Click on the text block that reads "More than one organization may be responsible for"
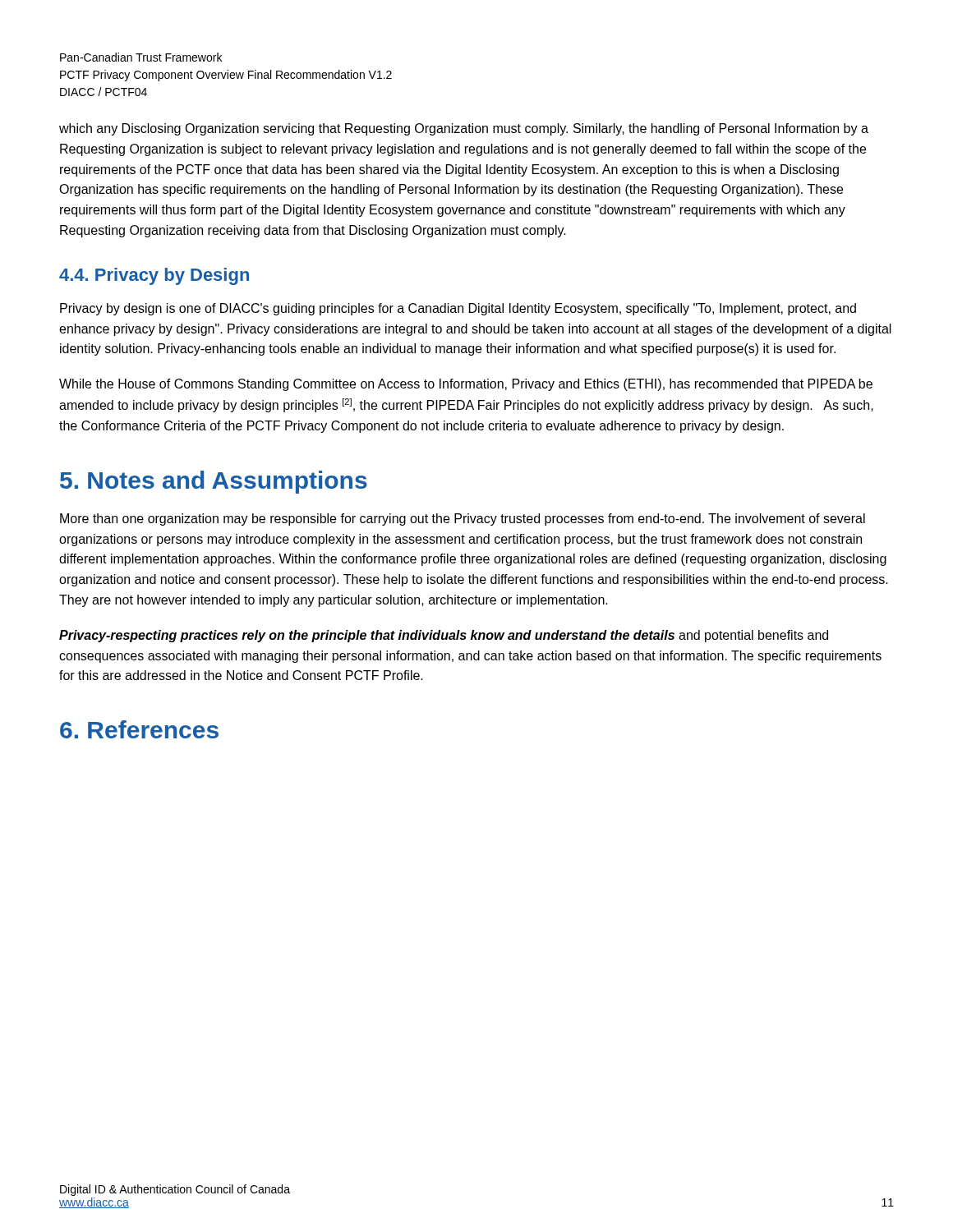This screenshot has width=953, height=1232. (x=474, y=559)
